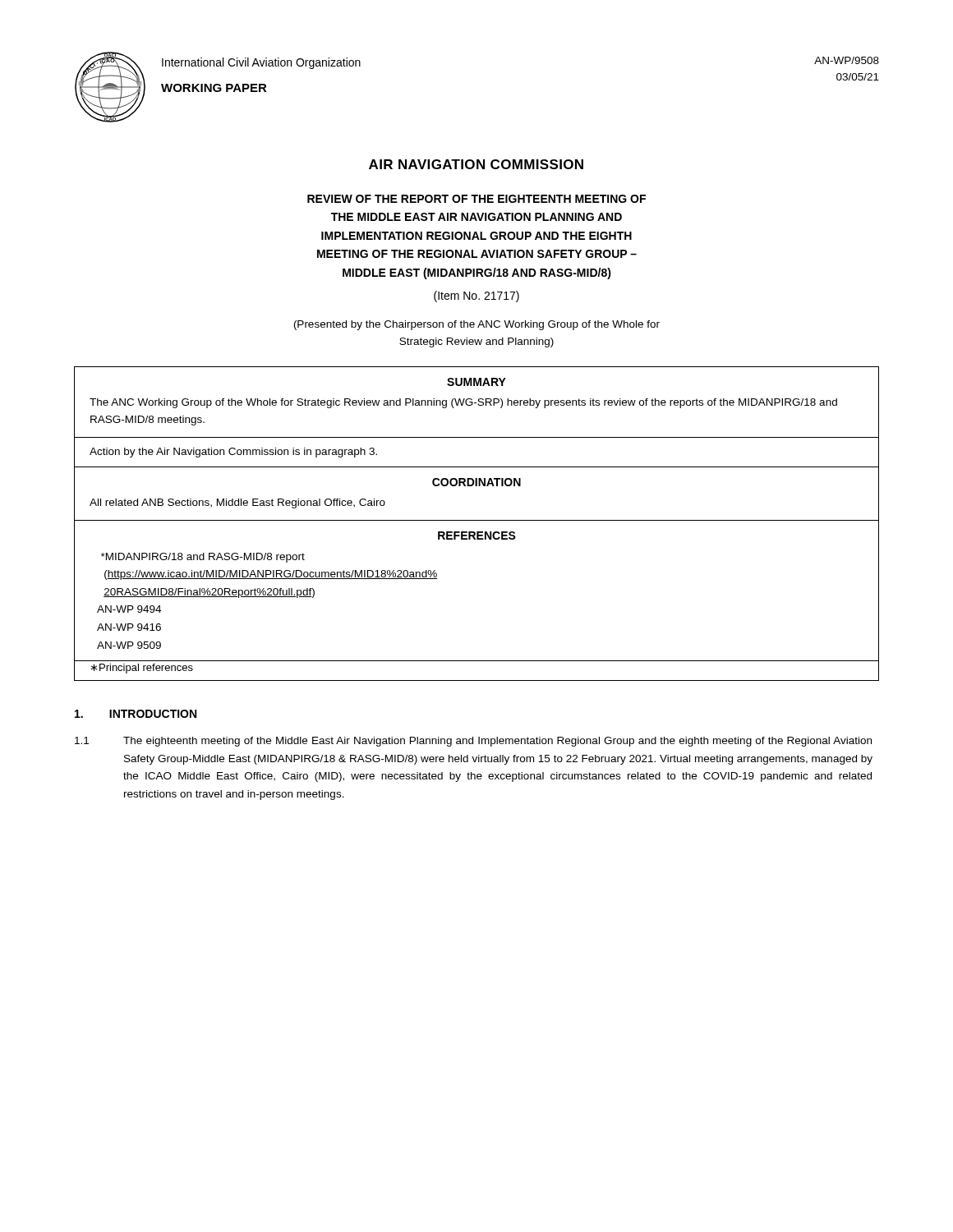The width and height of the screenshot is (953, 1232).
Task: Find the block on this page that starts "Action by the Air Navigation Commission is"
Action: pos(234,451)
